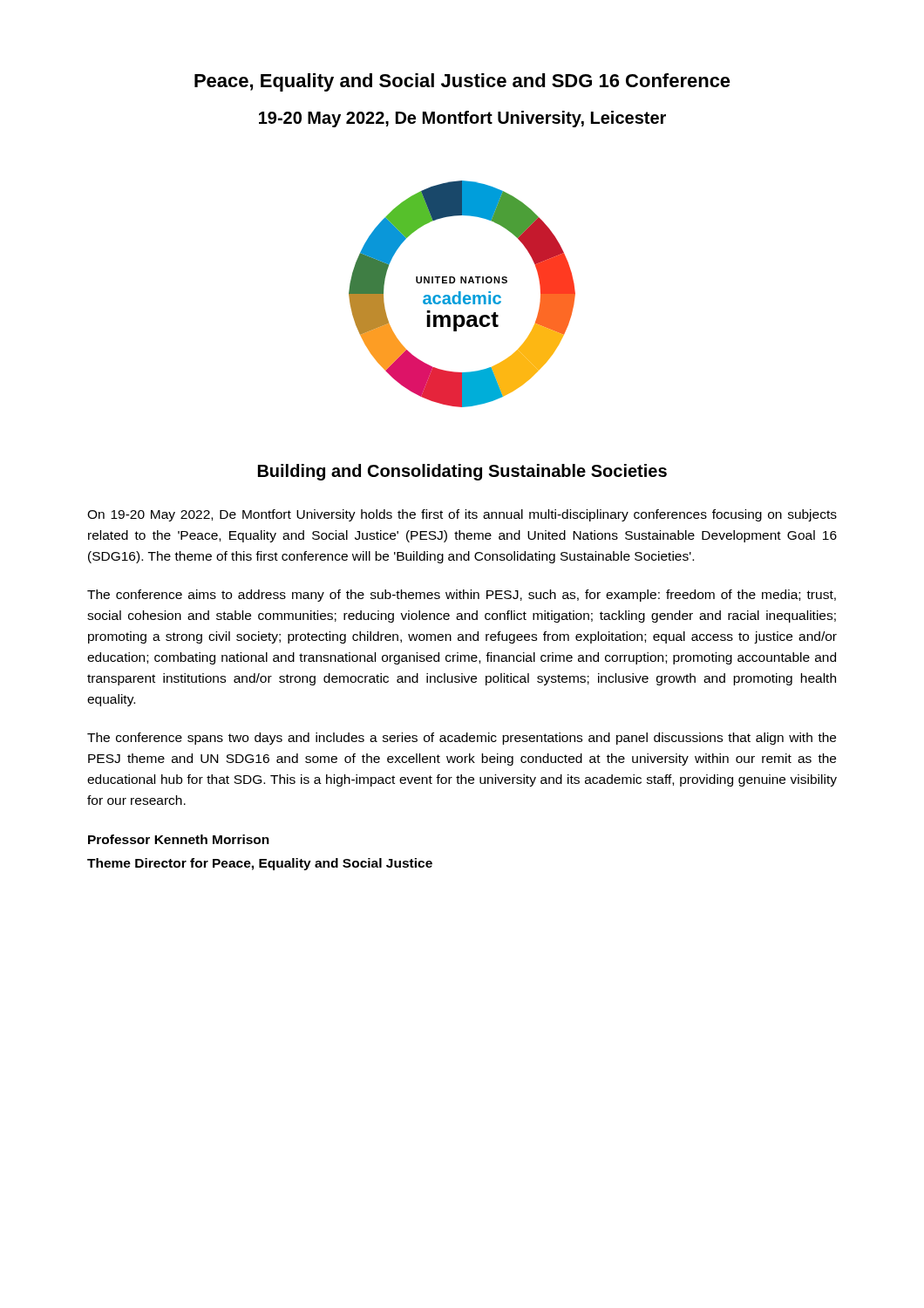Select the section header with the text "Building and Consolidating Sustainable"

(x=462, y=471)
